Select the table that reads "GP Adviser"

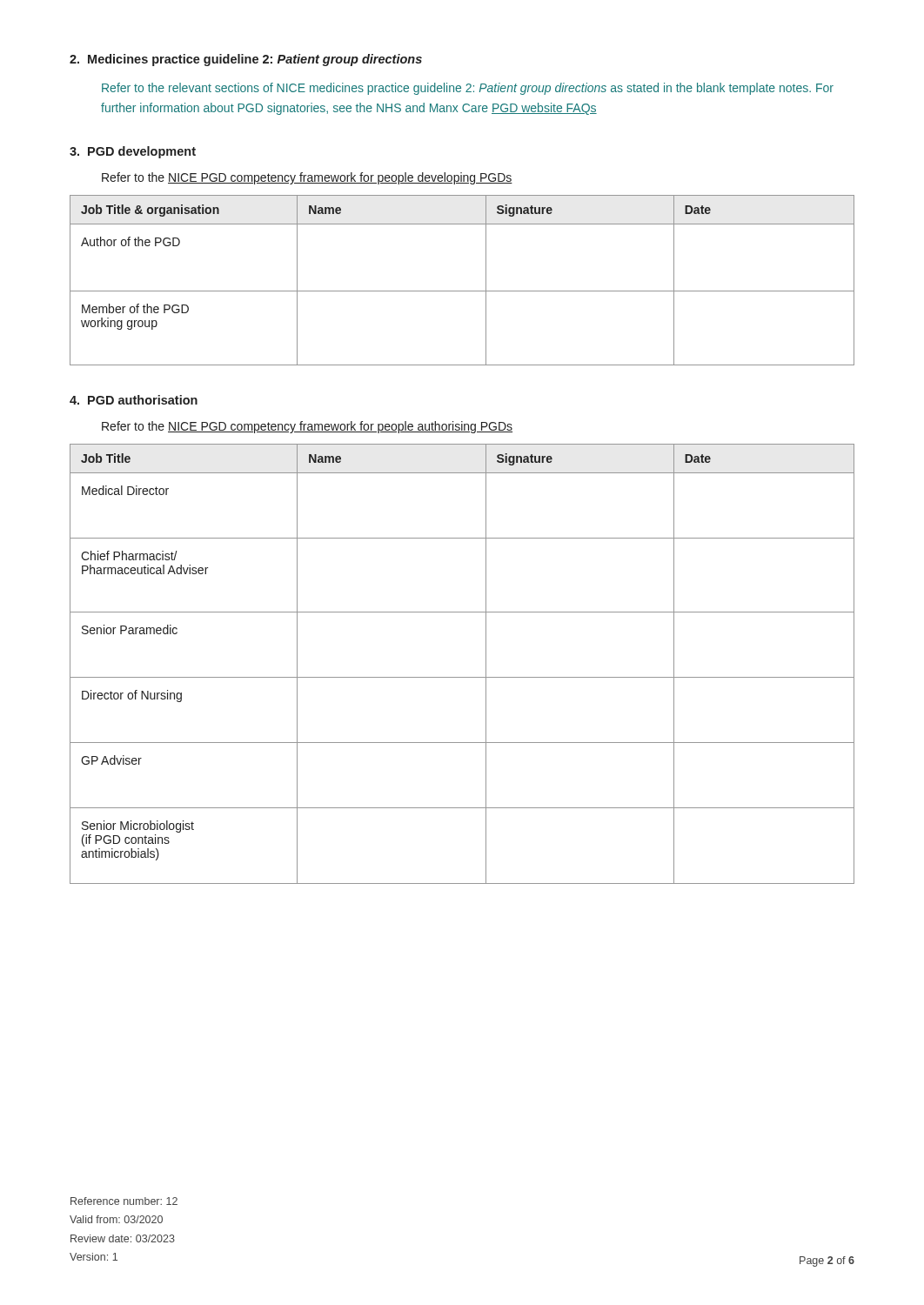[x=462, y=664]
